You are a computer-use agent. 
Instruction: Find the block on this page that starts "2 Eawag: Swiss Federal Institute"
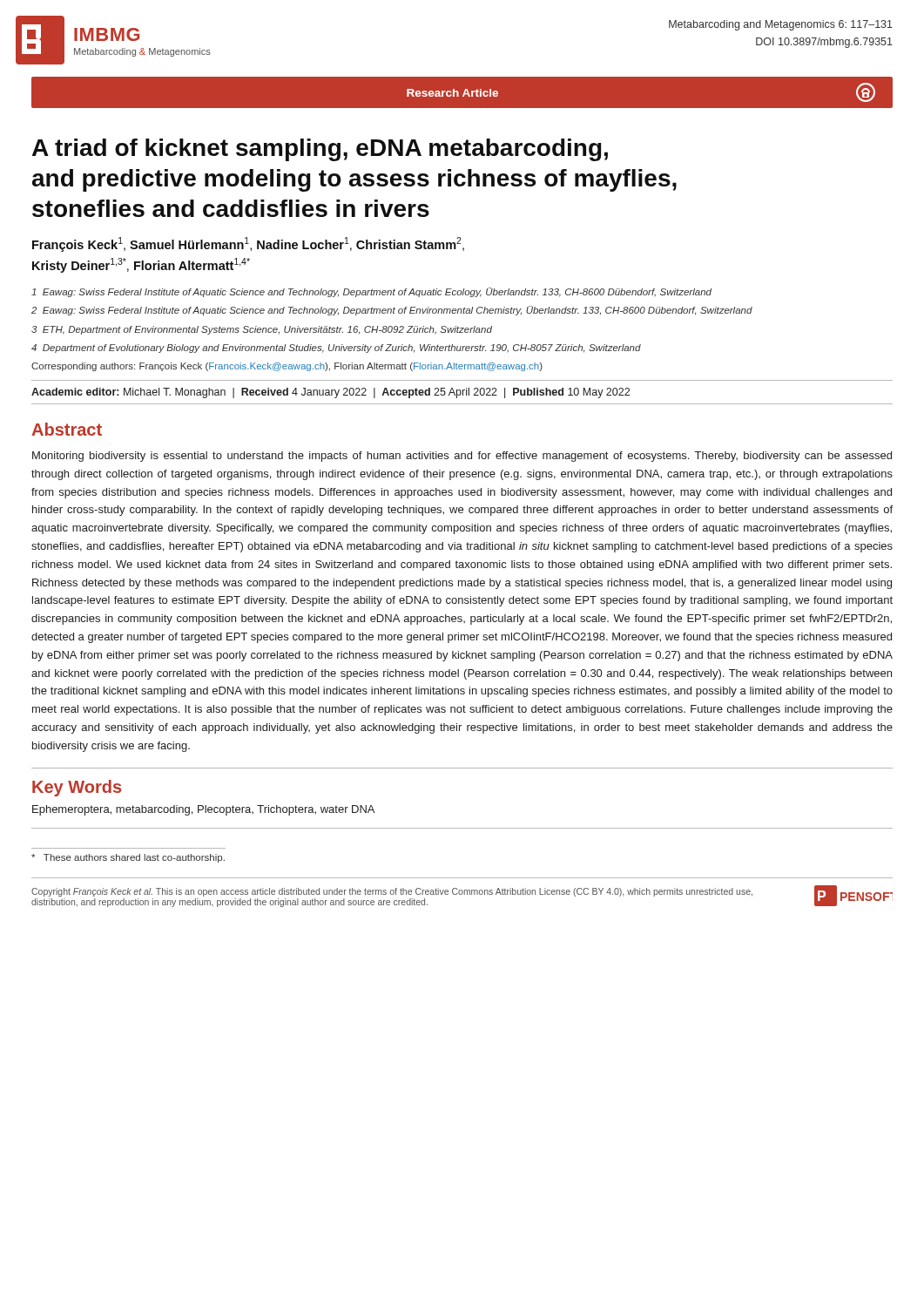[392, 310]
